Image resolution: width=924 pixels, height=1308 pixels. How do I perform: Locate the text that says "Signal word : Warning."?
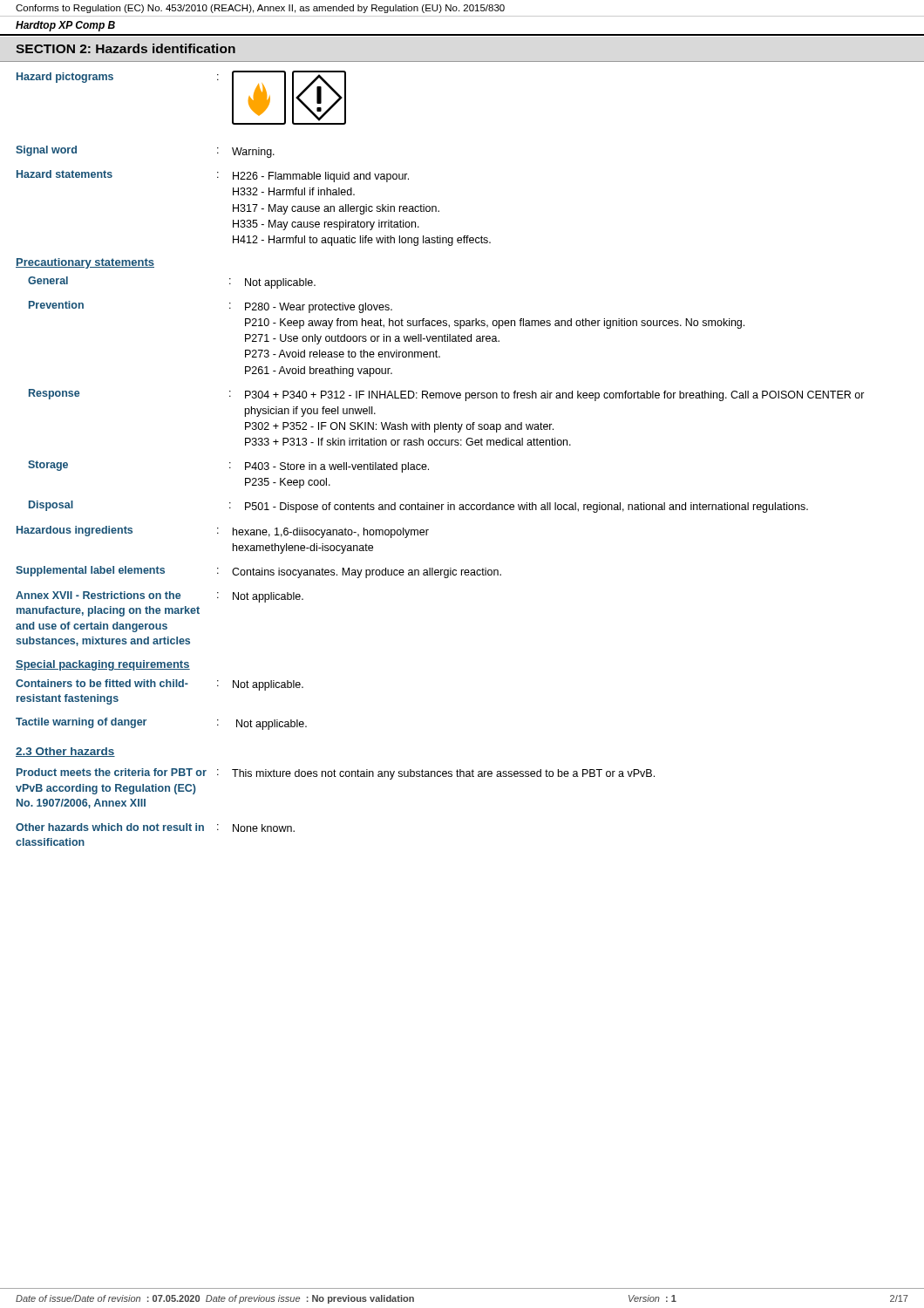pos(47,151)
